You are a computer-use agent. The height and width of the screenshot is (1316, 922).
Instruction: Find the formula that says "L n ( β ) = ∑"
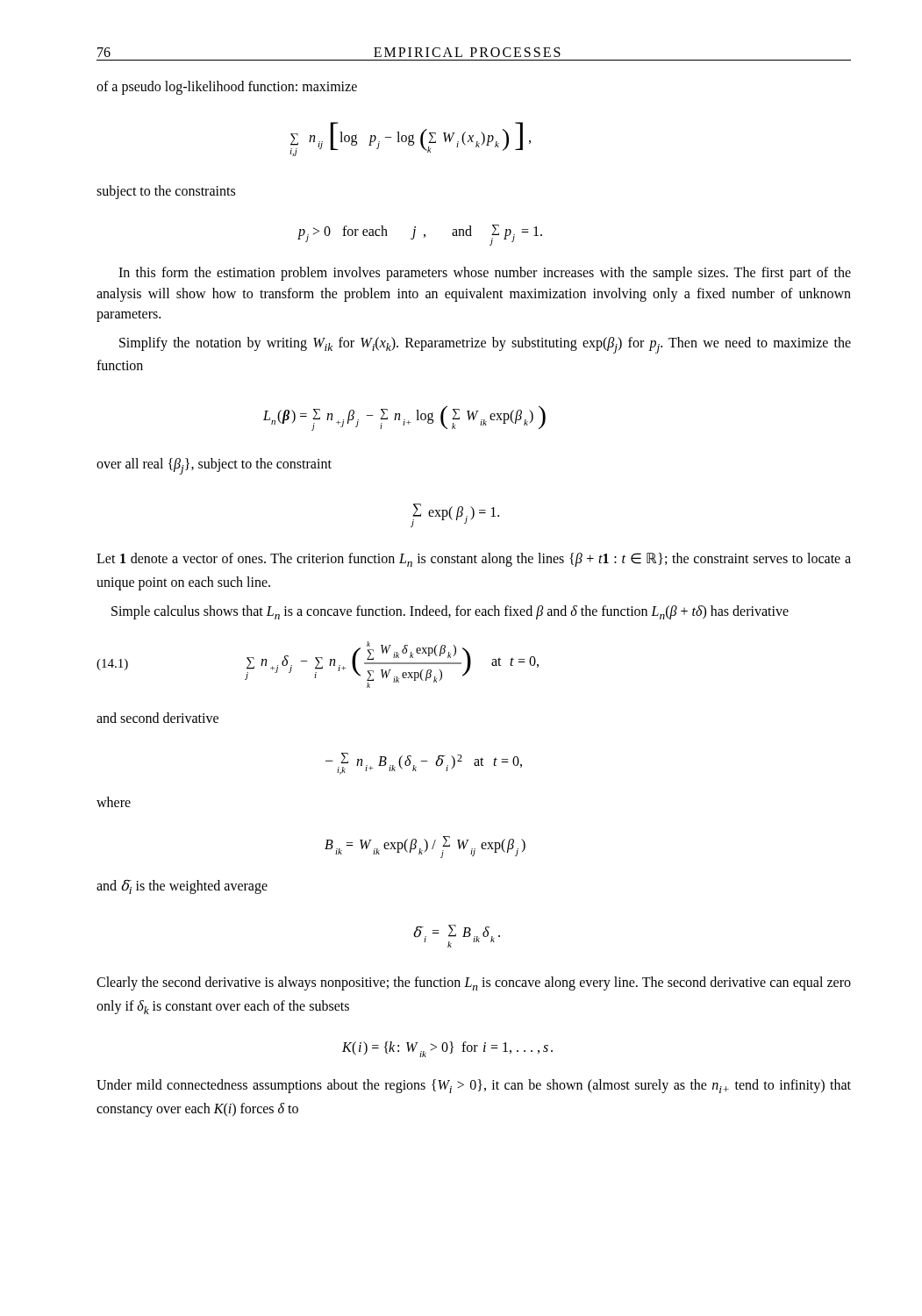pyautogui.click(x=474, y=415)
